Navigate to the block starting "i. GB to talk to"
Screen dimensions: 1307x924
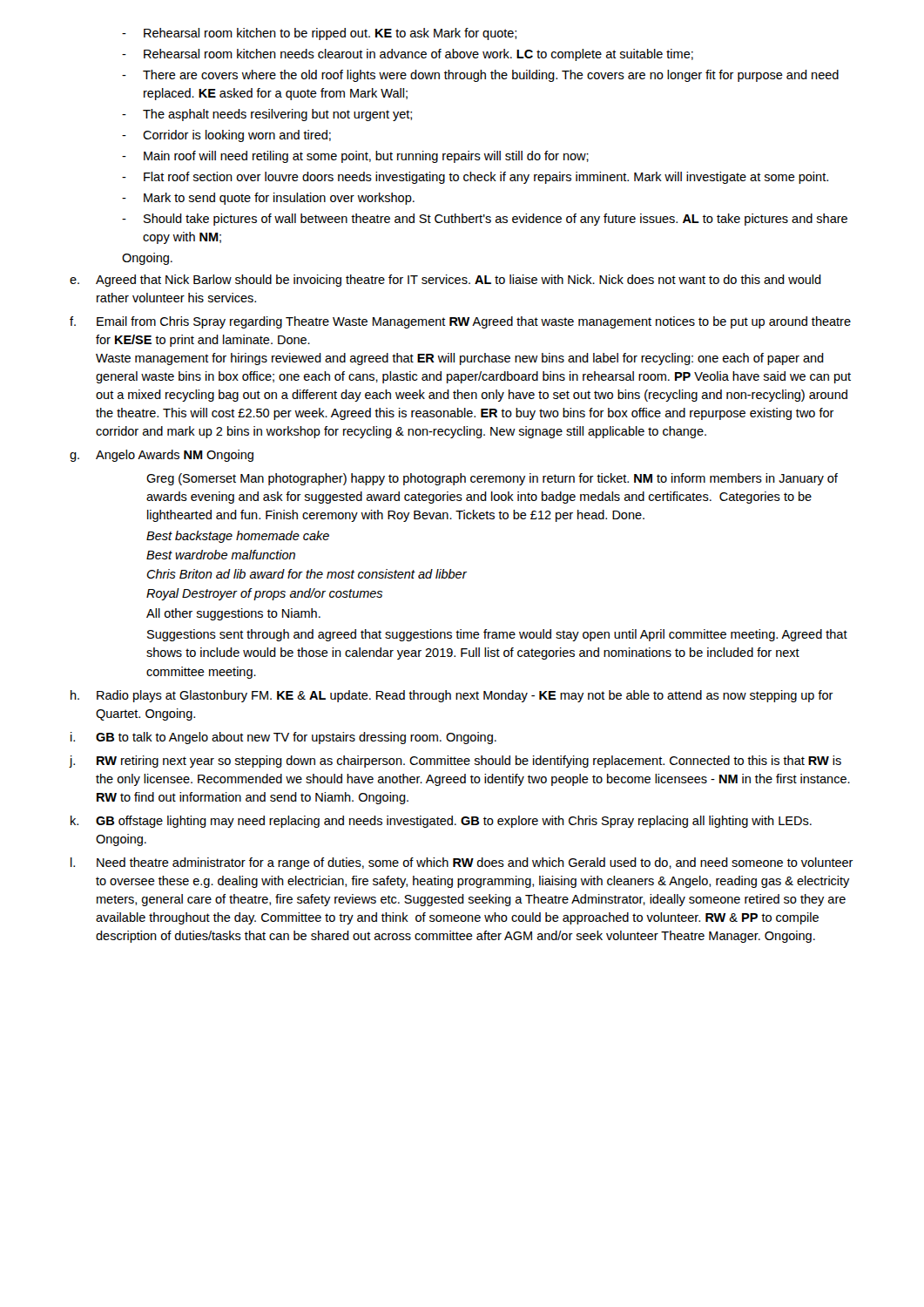click(462, 737)
